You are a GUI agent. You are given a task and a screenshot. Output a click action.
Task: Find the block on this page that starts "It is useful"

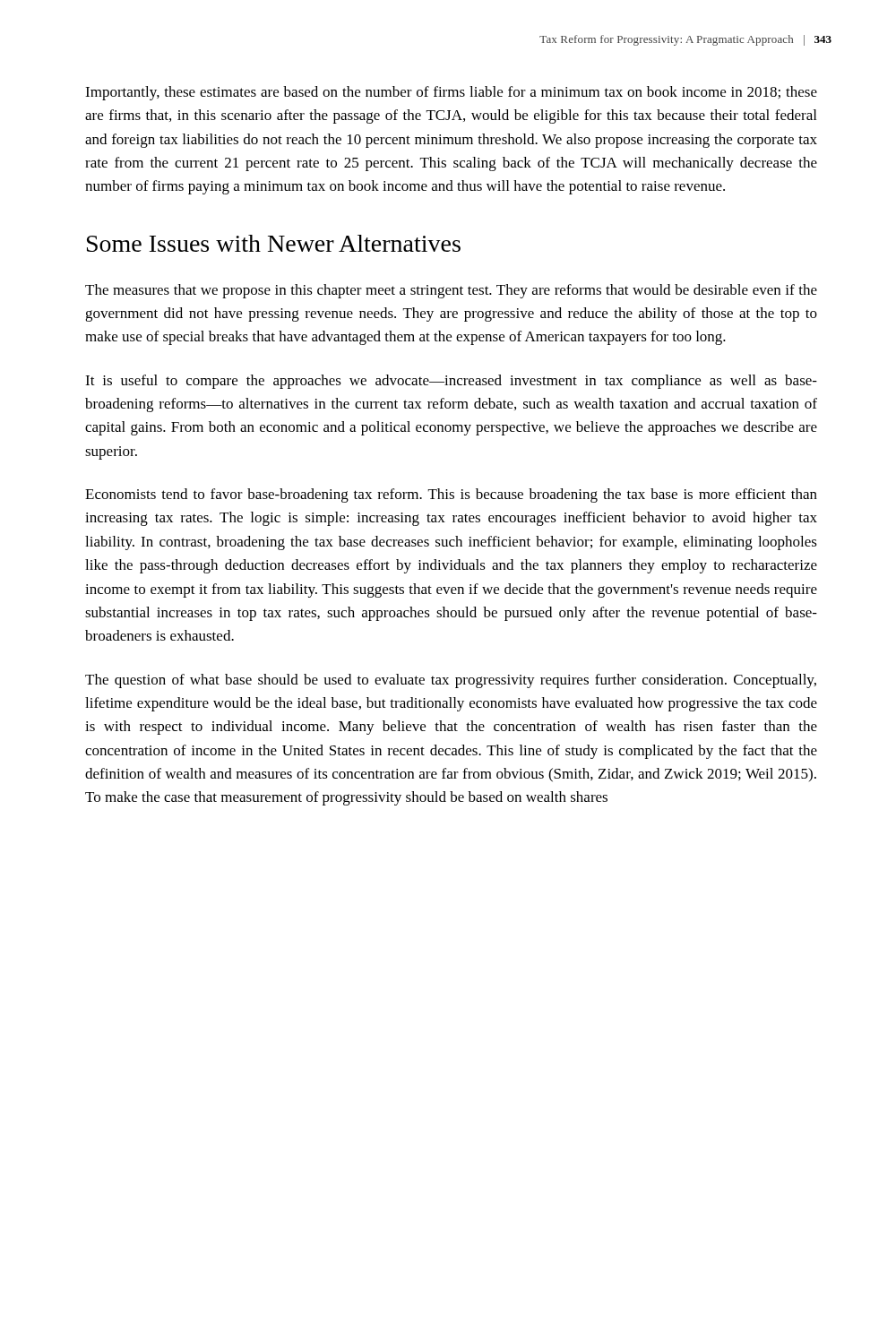coord(451,416)
